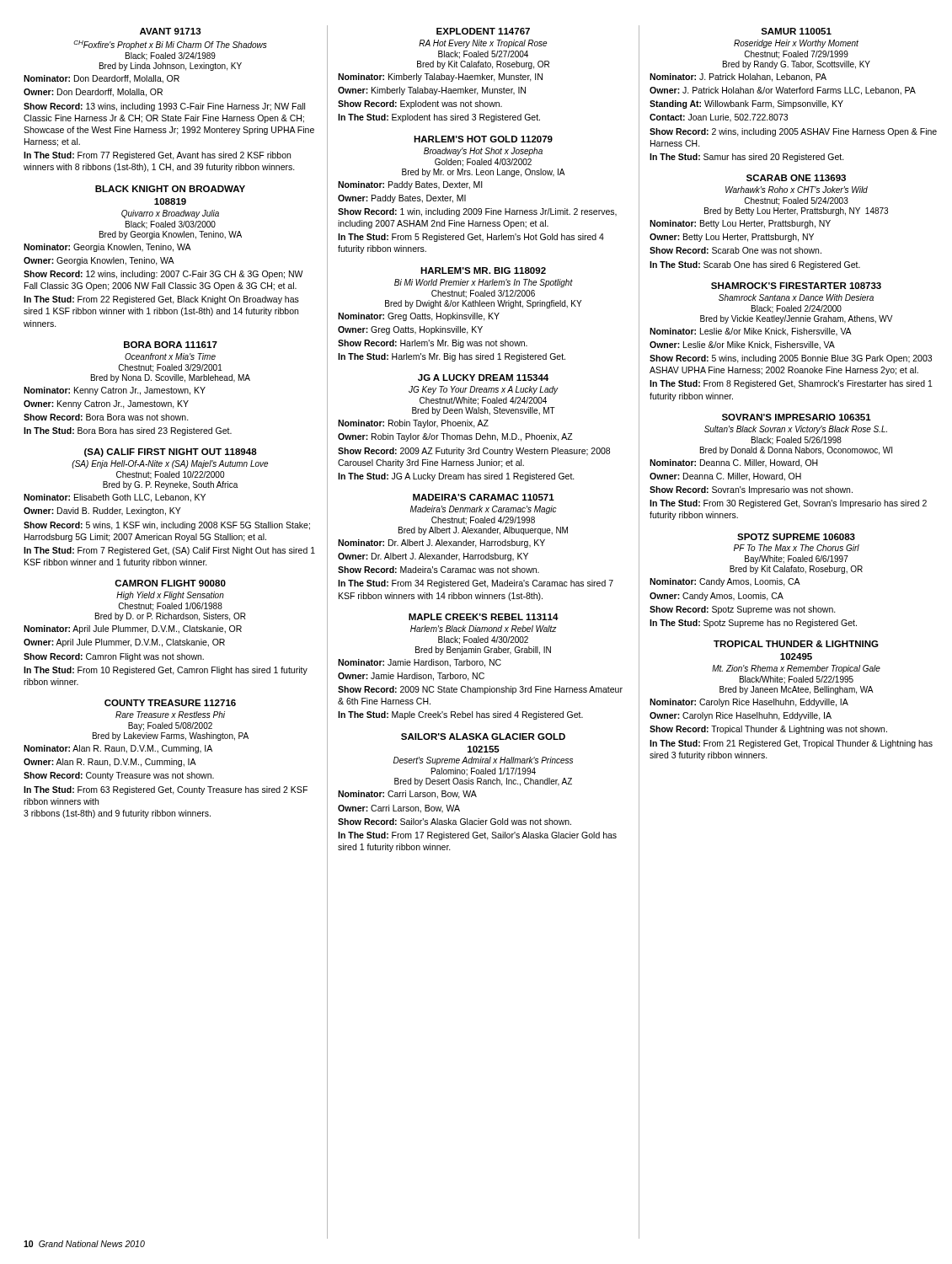Locate the passage starting "SCARAB ONE 113693 Warhawk's"
The image size is (952, 1264).
(x=796, y=221)
